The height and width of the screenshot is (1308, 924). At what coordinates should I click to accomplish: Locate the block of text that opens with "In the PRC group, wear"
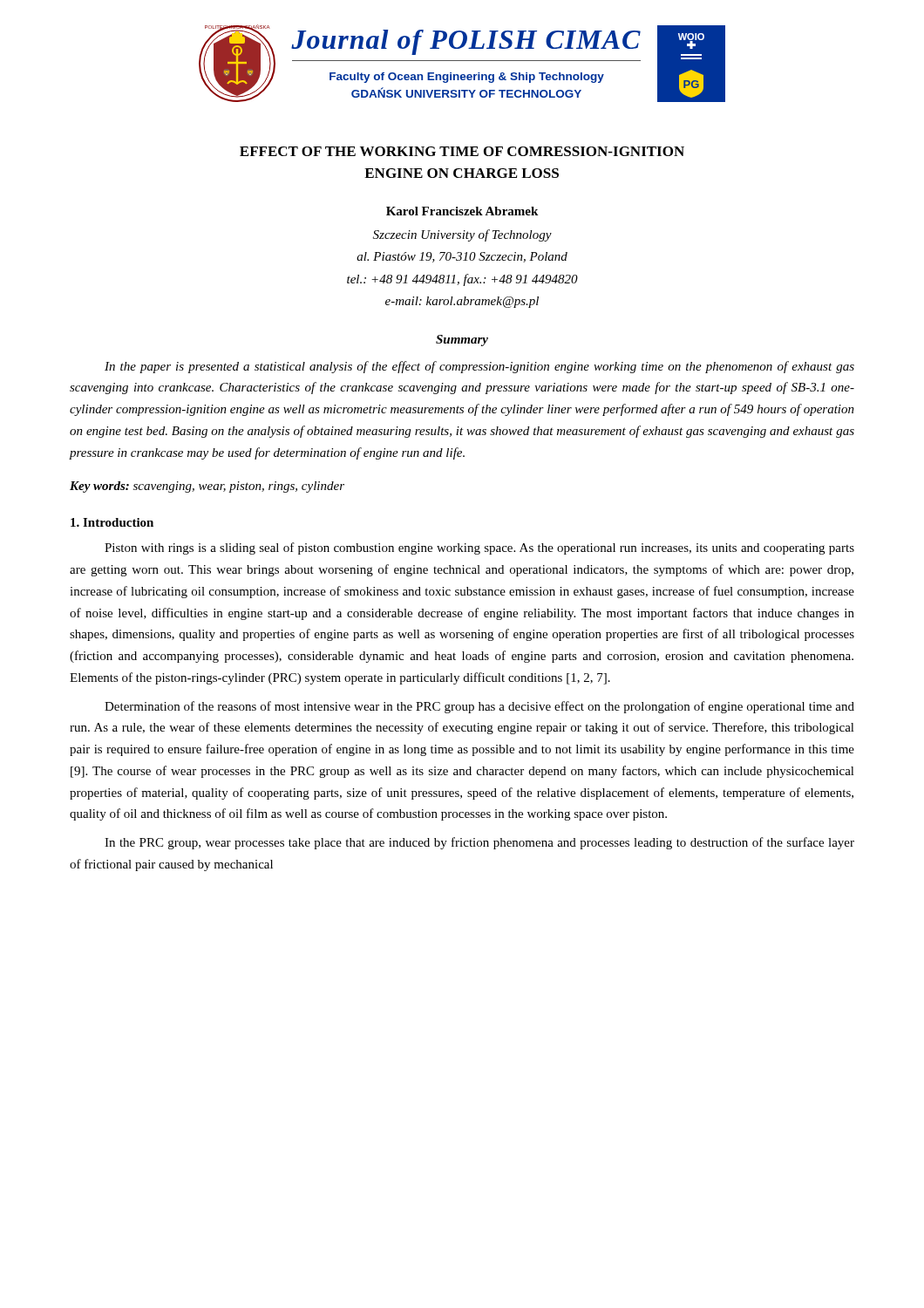[x=462, y=853]
